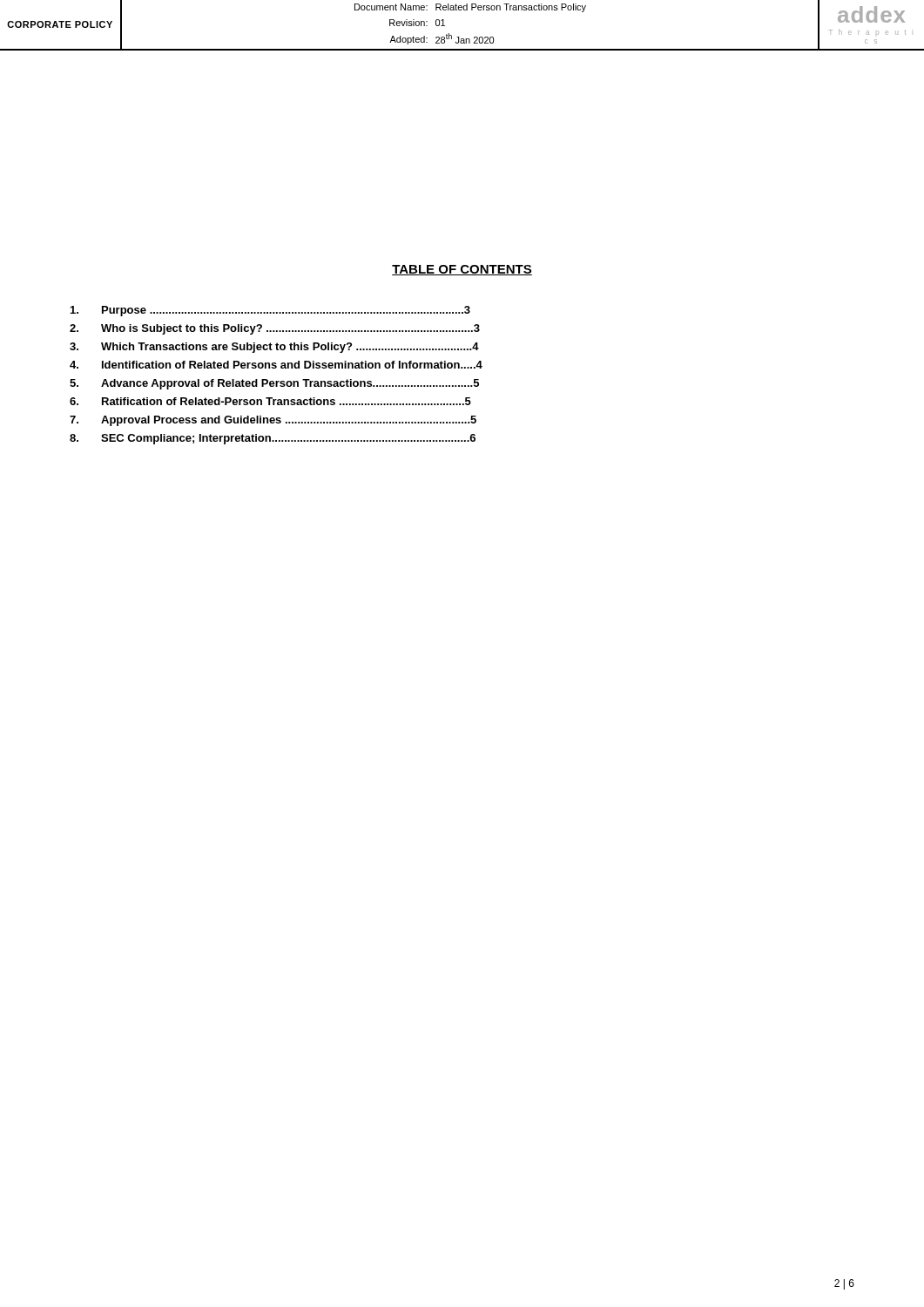Locate the region starting "TABLE OF CONTENTS"
This screenshot has height=1307, width=924.
point(462,269)
